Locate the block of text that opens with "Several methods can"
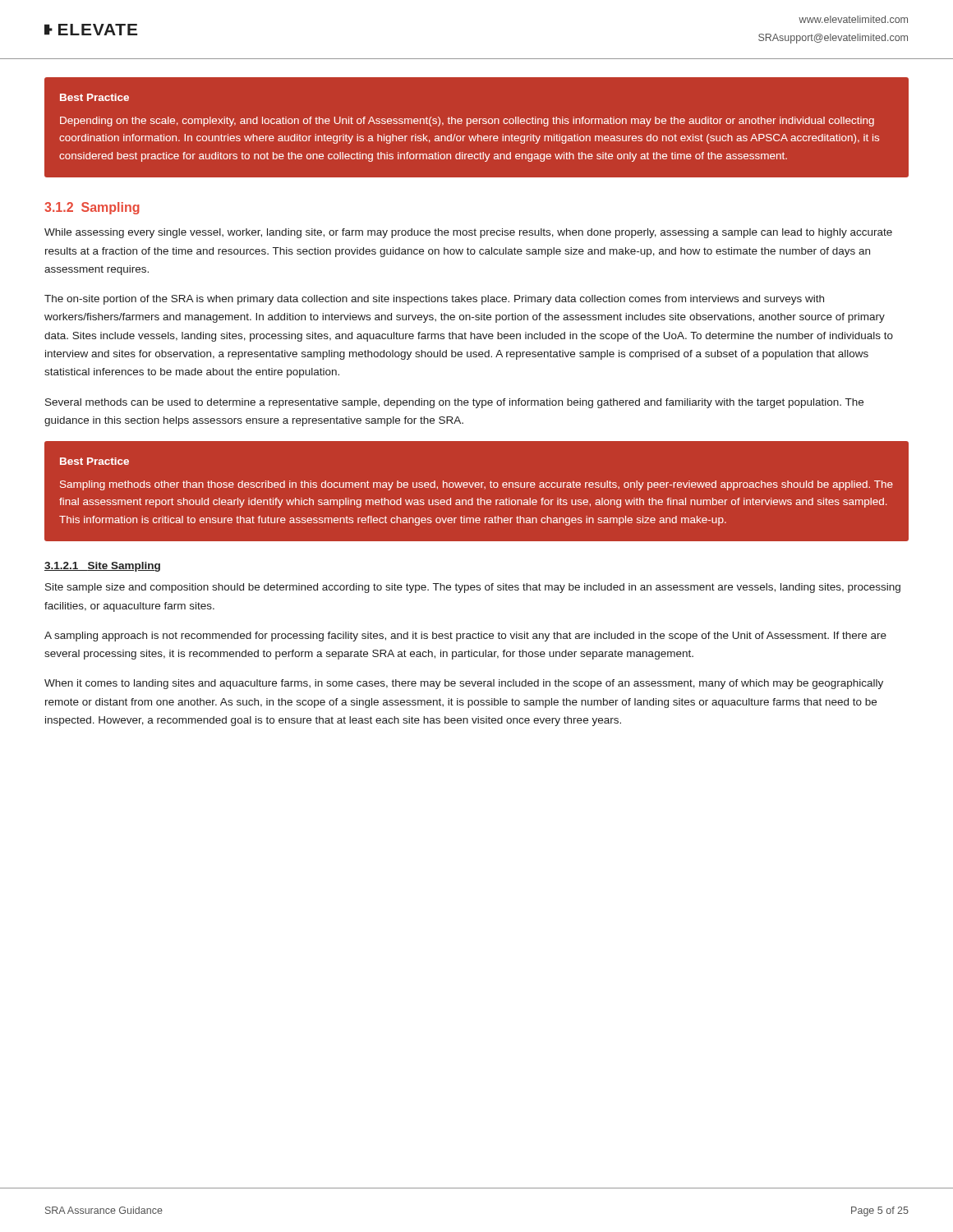 coord(454,411)
